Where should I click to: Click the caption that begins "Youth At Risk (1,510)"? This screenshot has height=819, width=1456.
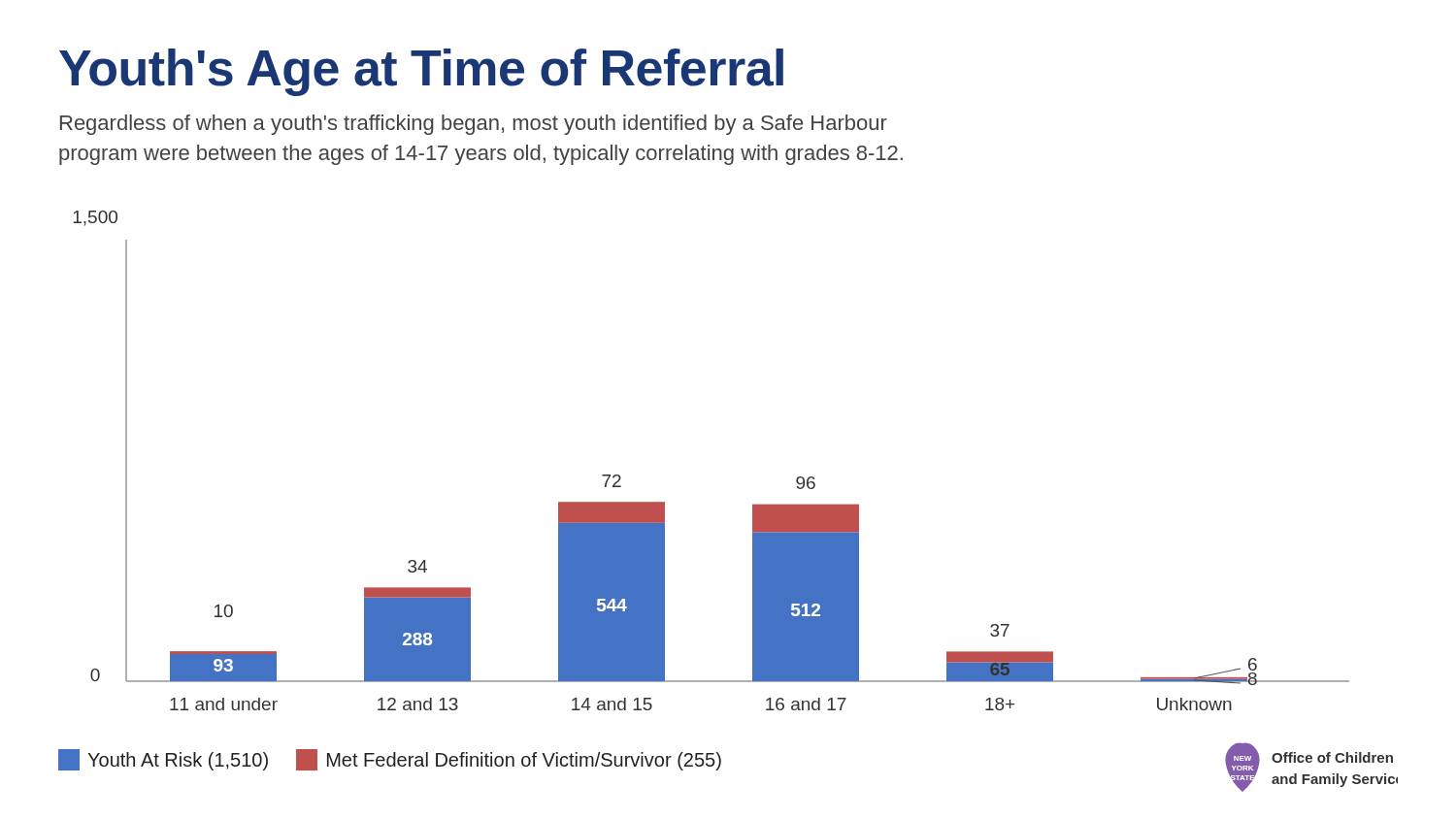728,757
